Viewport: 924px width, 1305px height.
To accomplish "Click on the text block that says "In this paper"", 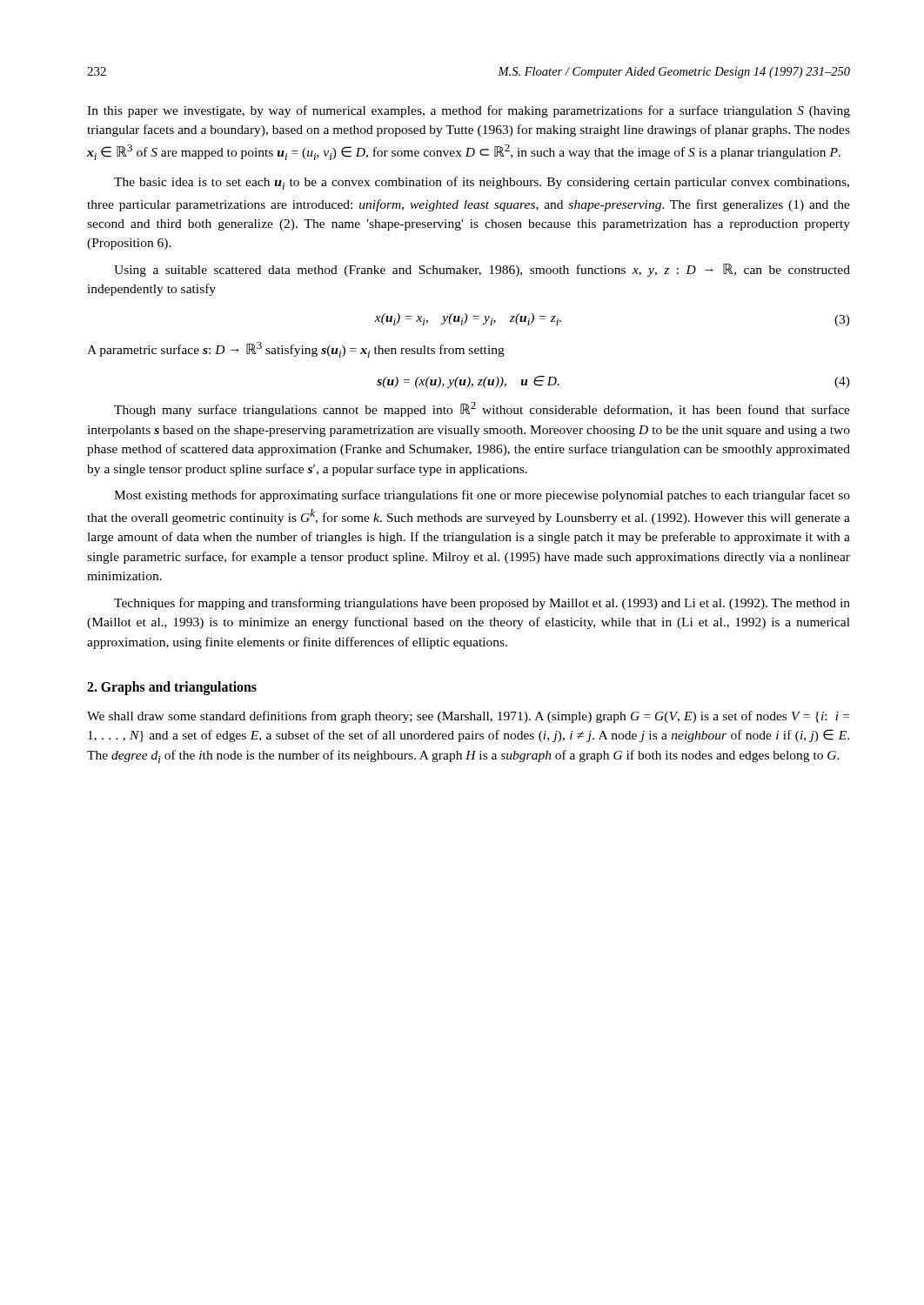I will click(x=469, y=133).
